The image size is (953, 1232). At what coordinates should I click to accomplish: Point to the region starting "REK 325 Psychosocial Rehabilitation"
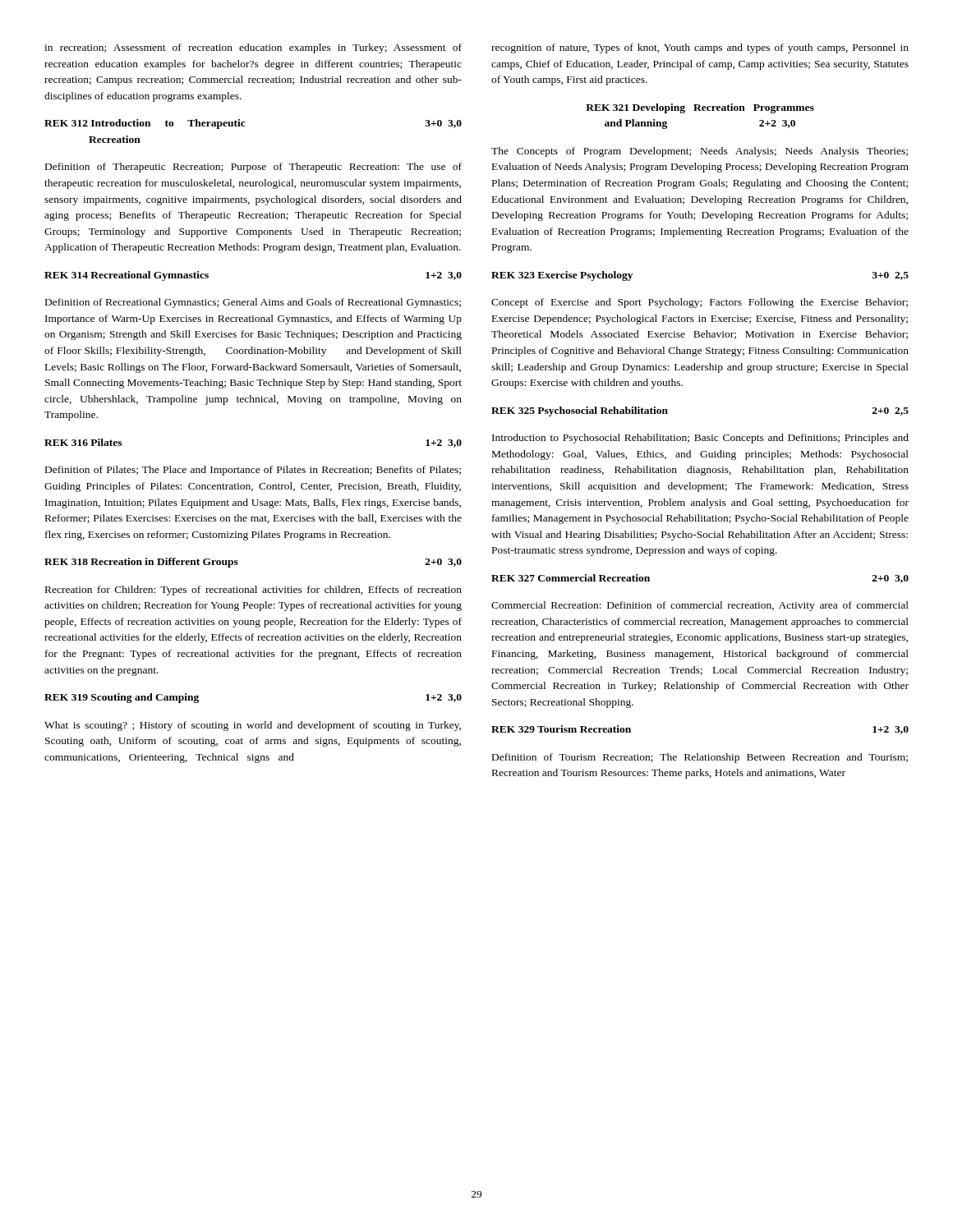point(574,411)
